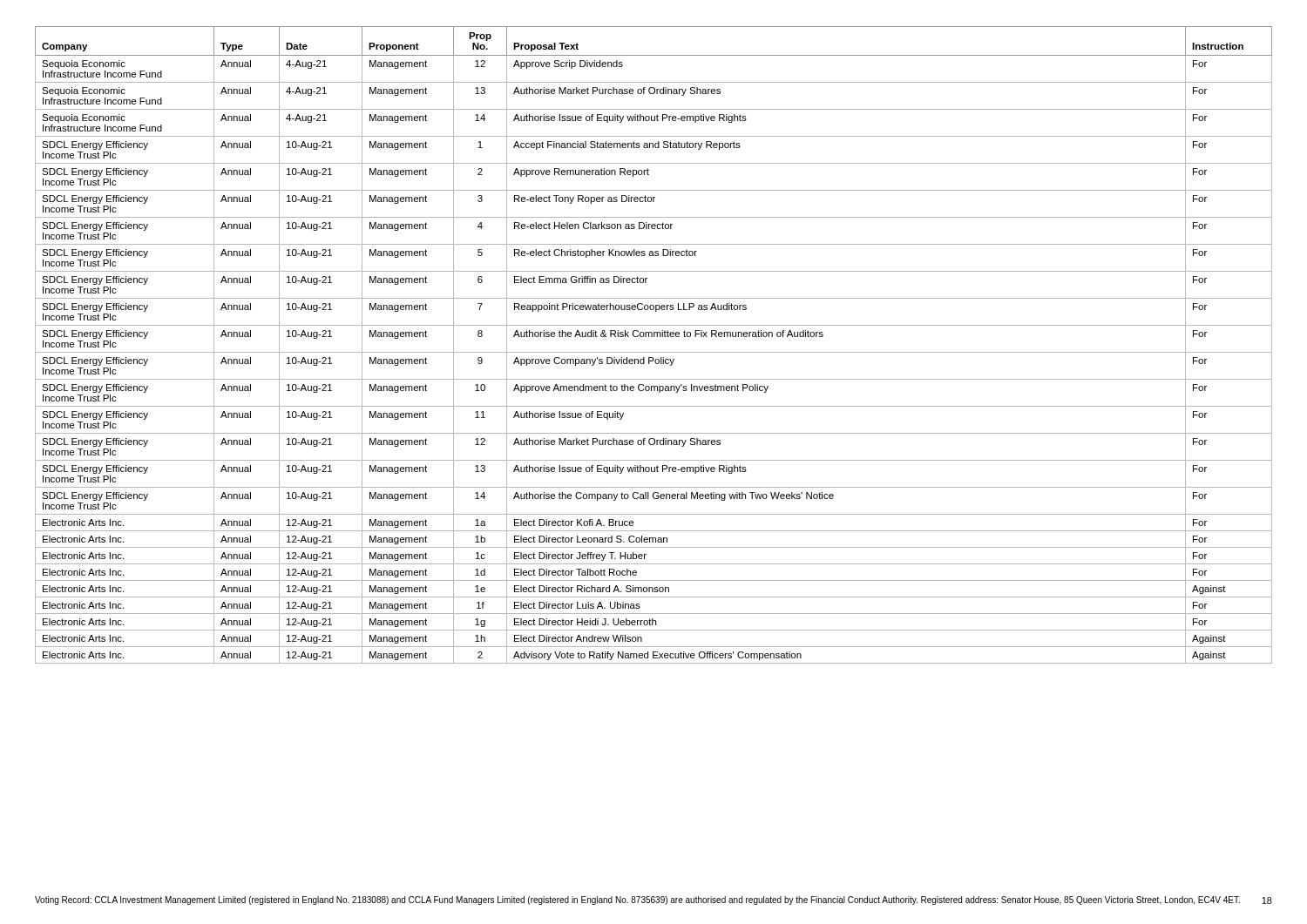Locate the table with the text "SDCL Energy Efficiency Income Trust"
The height and width of the screenshot is (924, 1307).
[x=654, y=345]
